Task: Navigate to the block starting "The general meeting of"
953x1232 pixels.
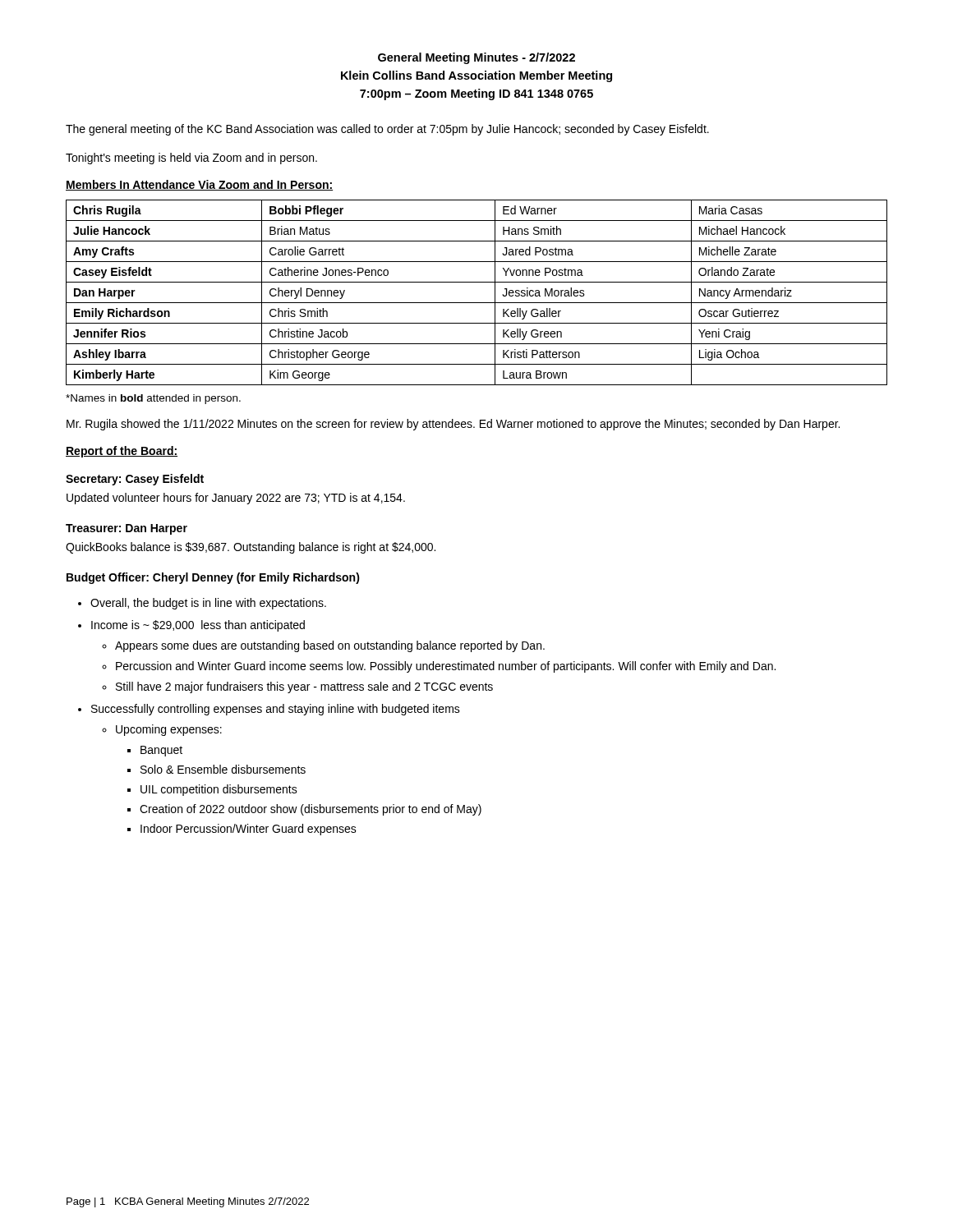Action: click(388, 129)
